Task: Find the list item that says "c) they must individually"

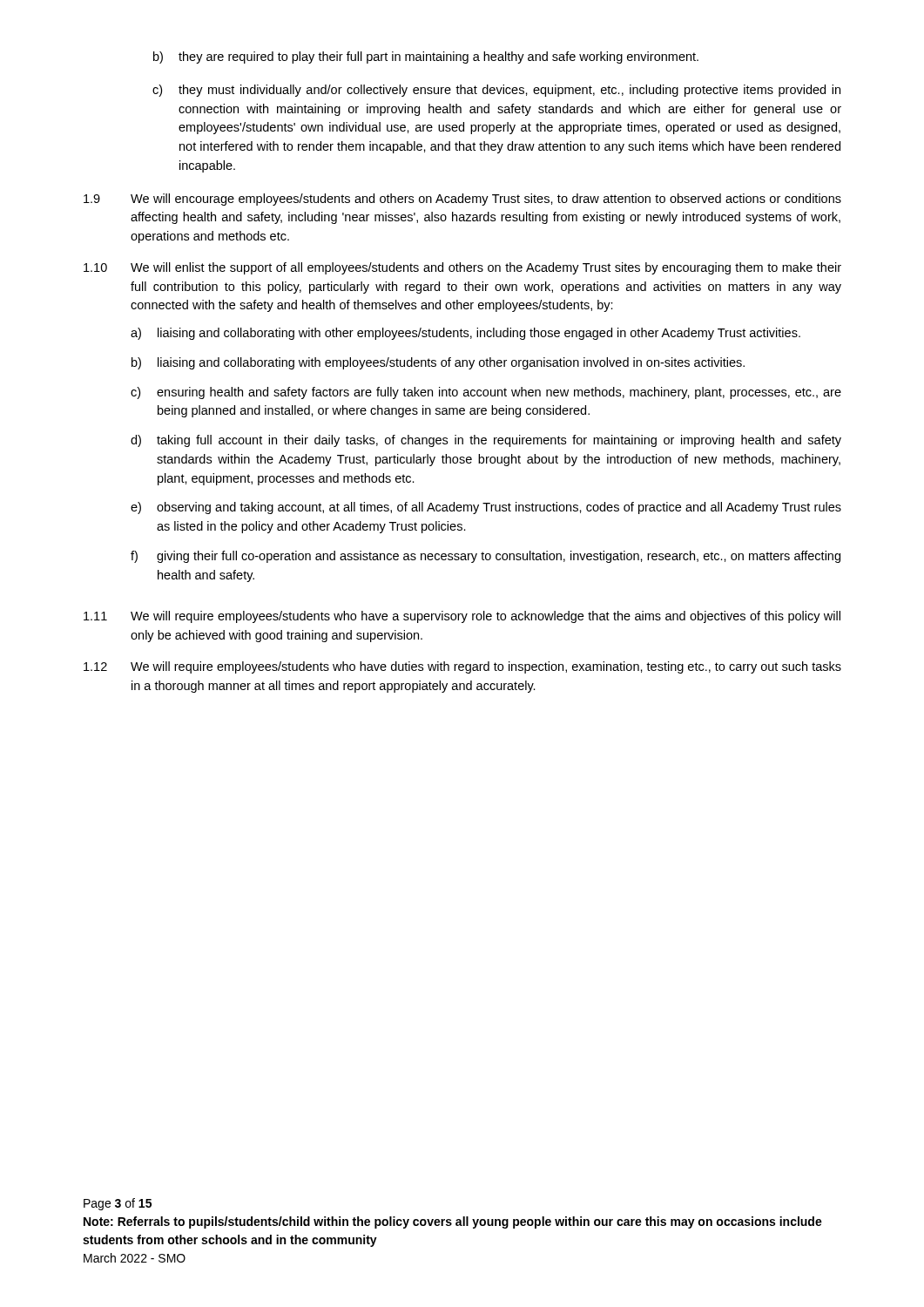Action: (497, 128)
